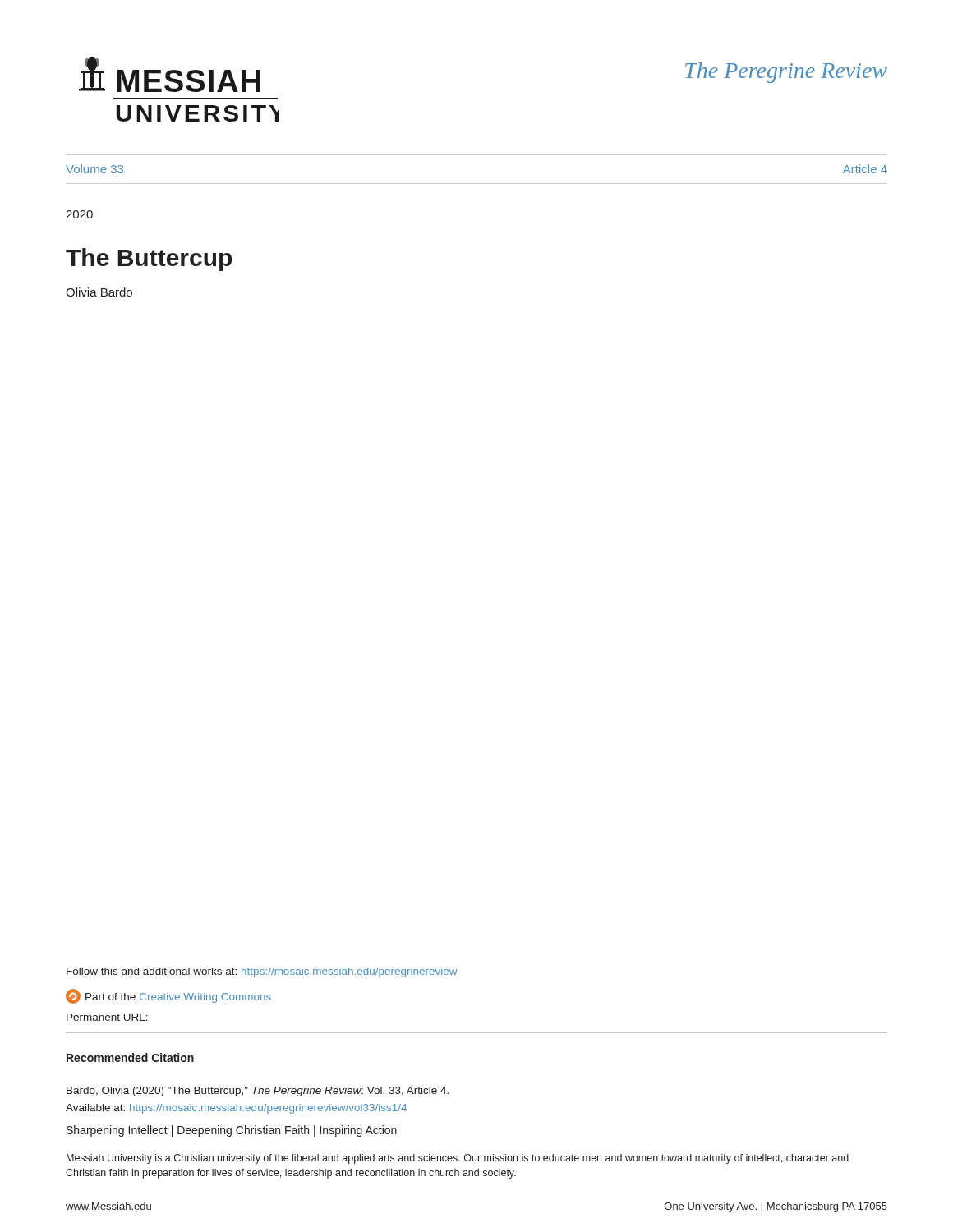
Task: Find the text block with the text "Bardo, Olivia (2020) "The Buttercup,""
Action: click(x=258, y=1099)
